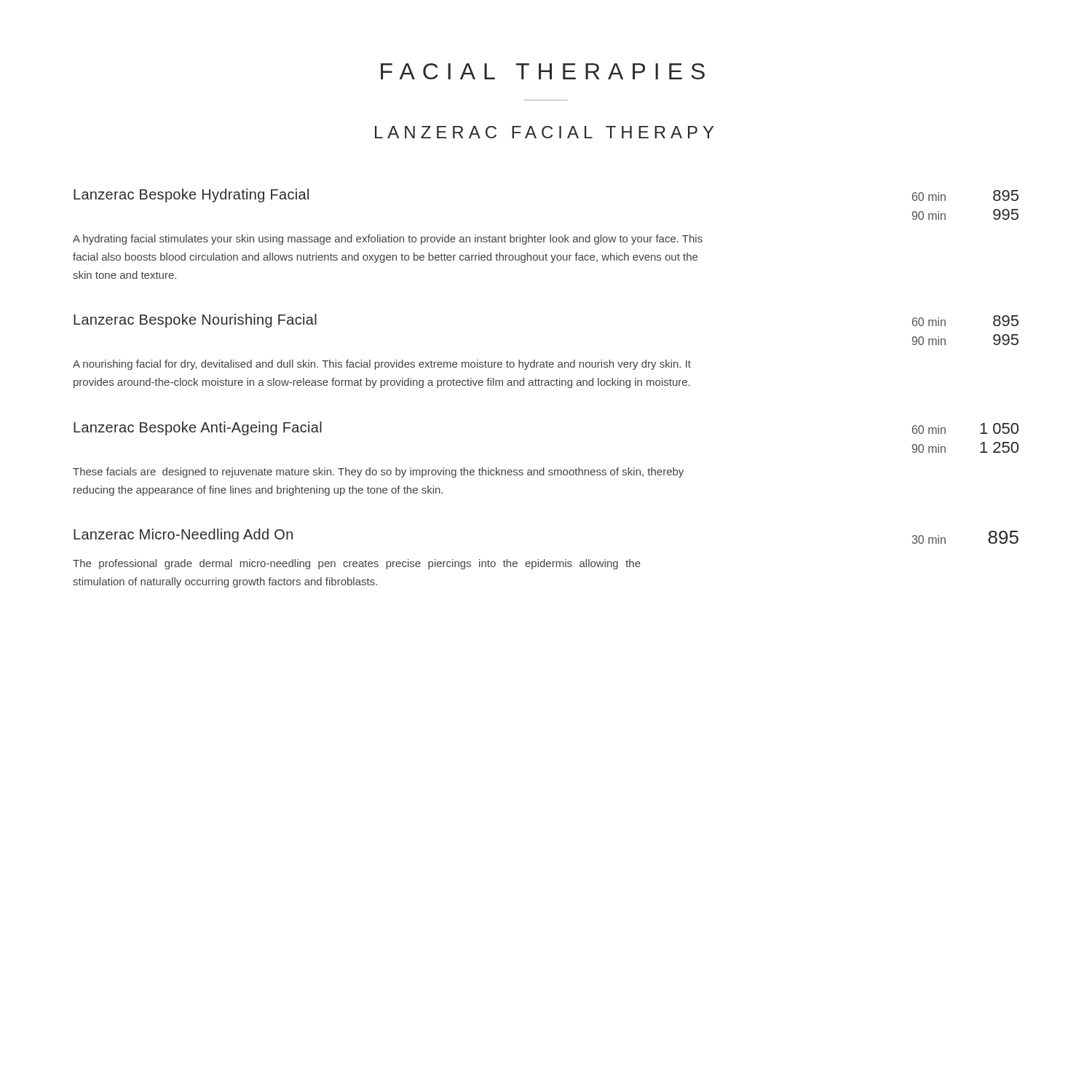1092x1092 pixels.
Task: Navigate to the element starting "FACIAL THERAPIES"
Action: click(546, 72)
